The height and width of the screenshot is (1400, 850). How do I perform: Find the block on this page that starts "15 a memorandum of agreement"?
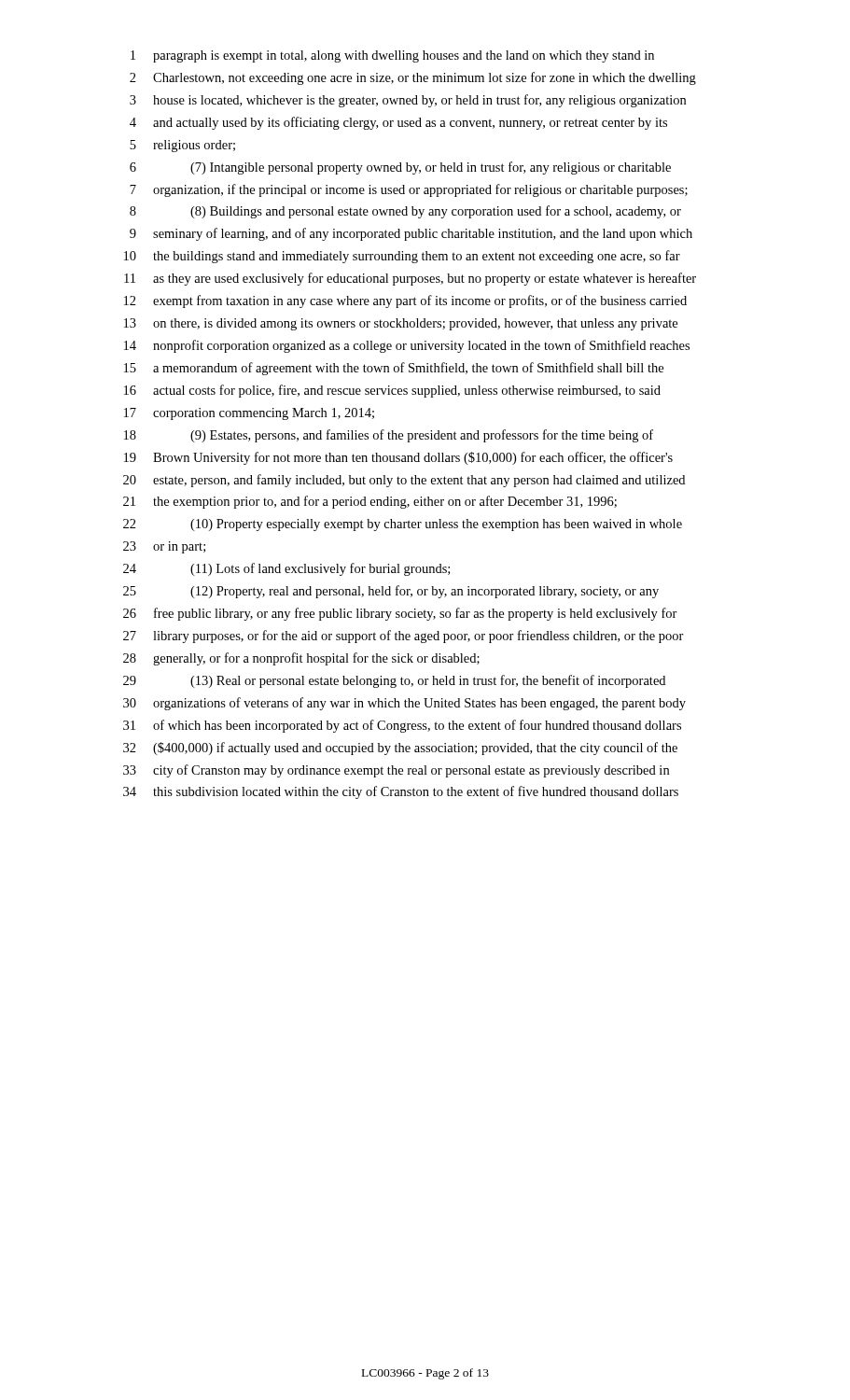pyautogui.click(x=442, y=369)
